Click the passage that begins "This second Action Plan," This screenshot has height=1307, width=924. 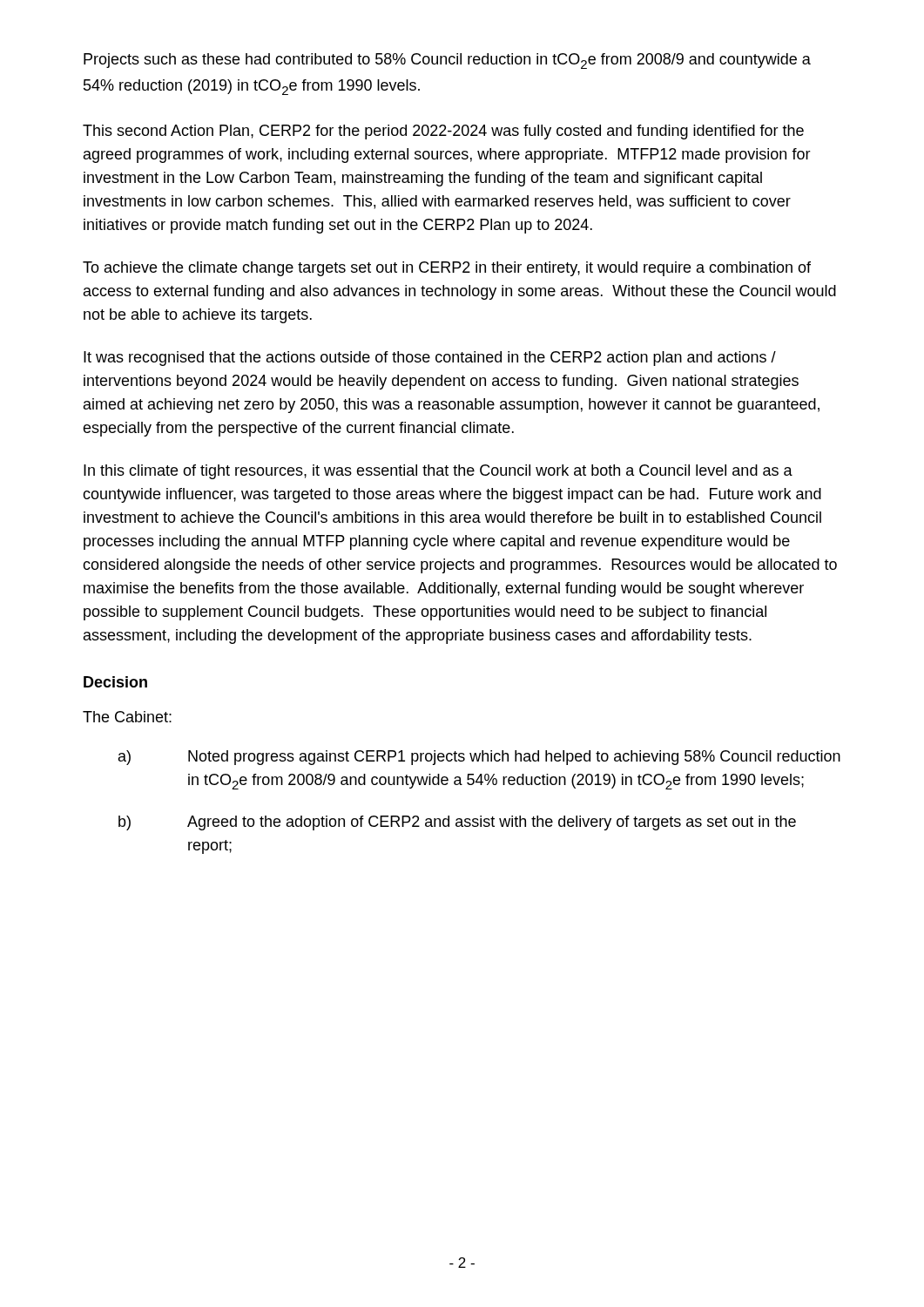pos(446,178)
